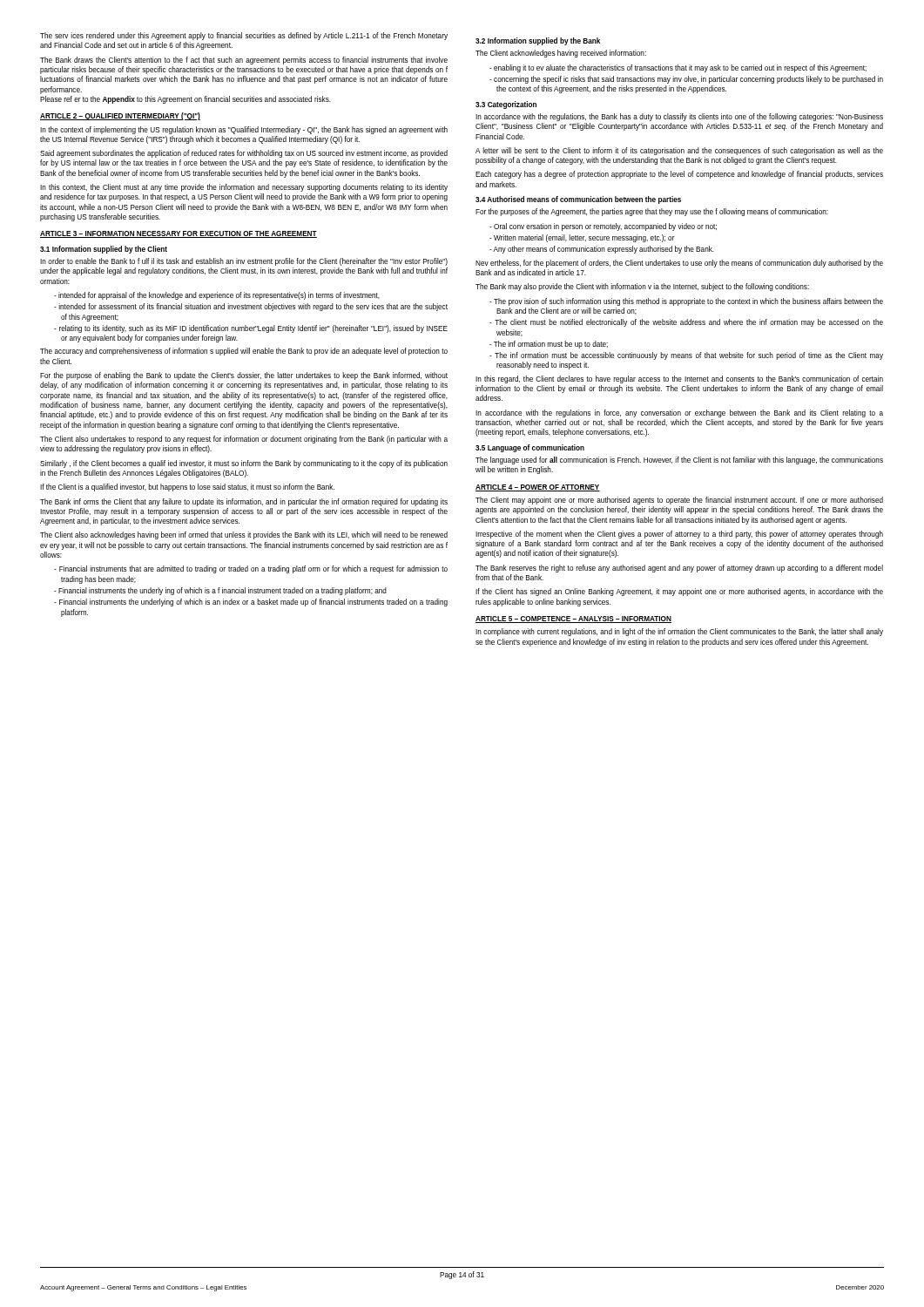Viewport: 924px width, 1307px height.
Task: Click on the list item containing "Oral conv ersation in person or remotely, accompanied"
Action: pos(679,238)
